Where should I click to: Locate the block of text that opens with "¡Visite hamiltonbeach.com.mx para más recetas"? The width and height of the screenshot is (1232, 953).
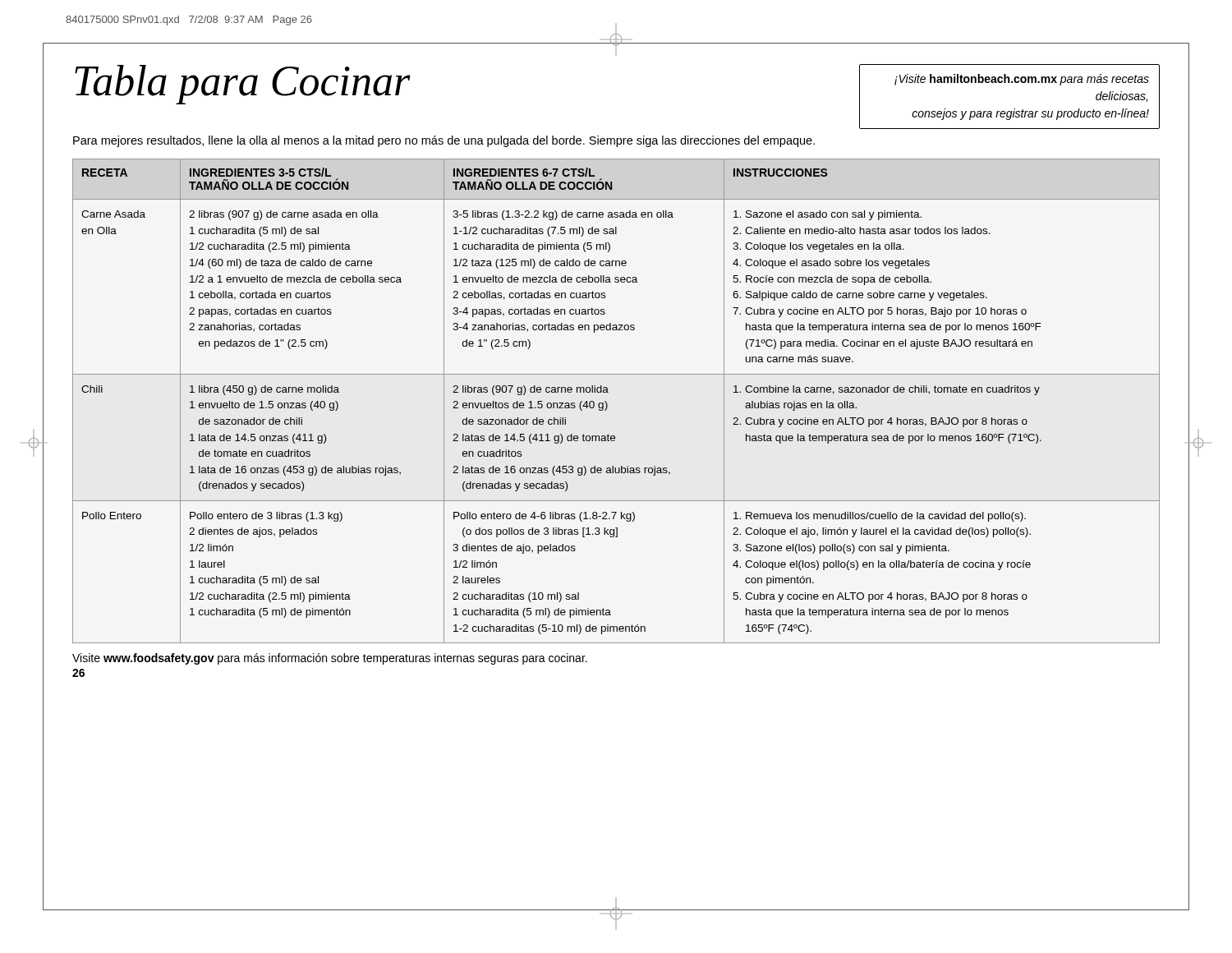(1022, 80)
